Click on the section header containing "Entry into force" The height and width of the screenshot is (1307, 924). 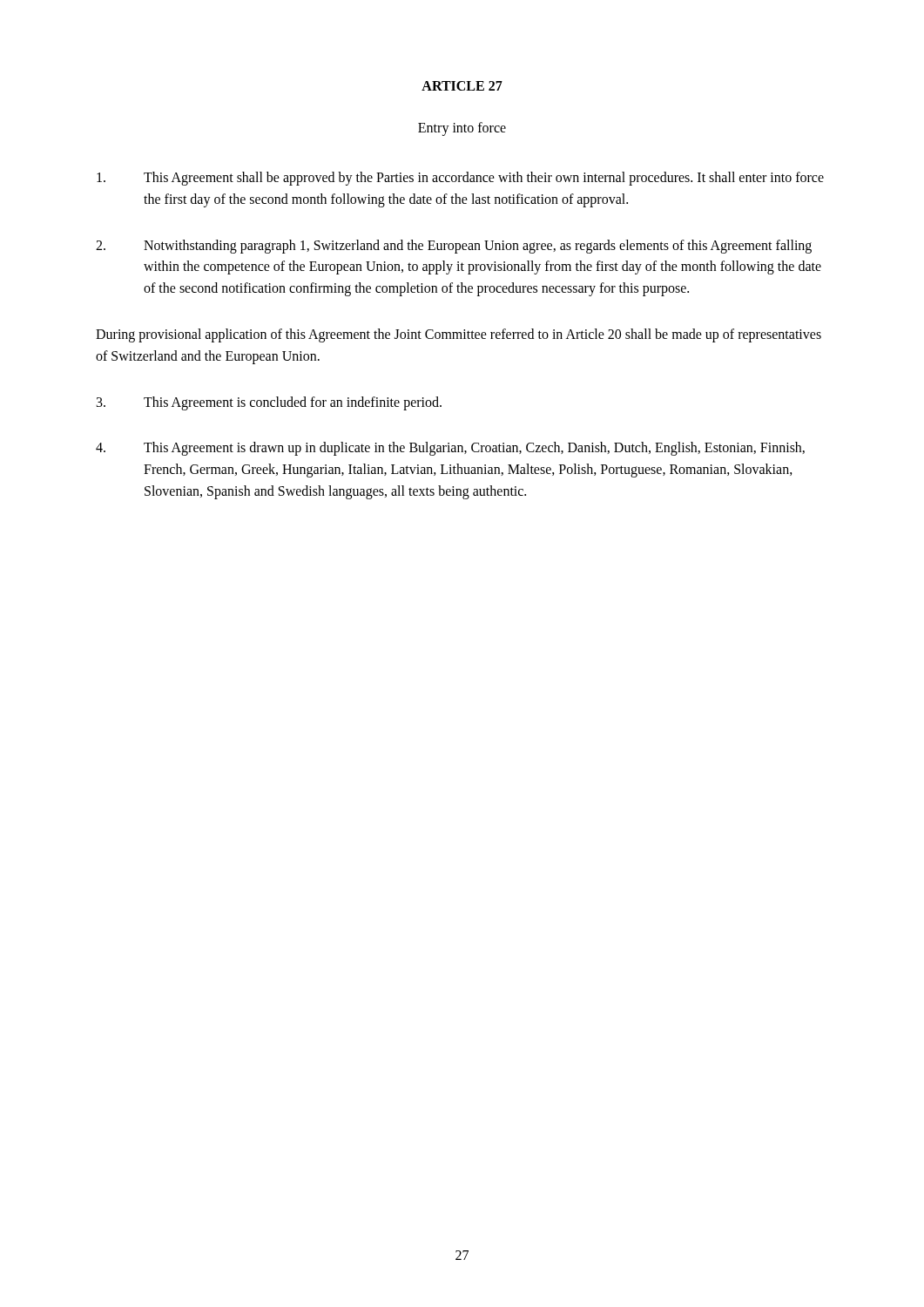pyautogui.click(x=462, y=128)
